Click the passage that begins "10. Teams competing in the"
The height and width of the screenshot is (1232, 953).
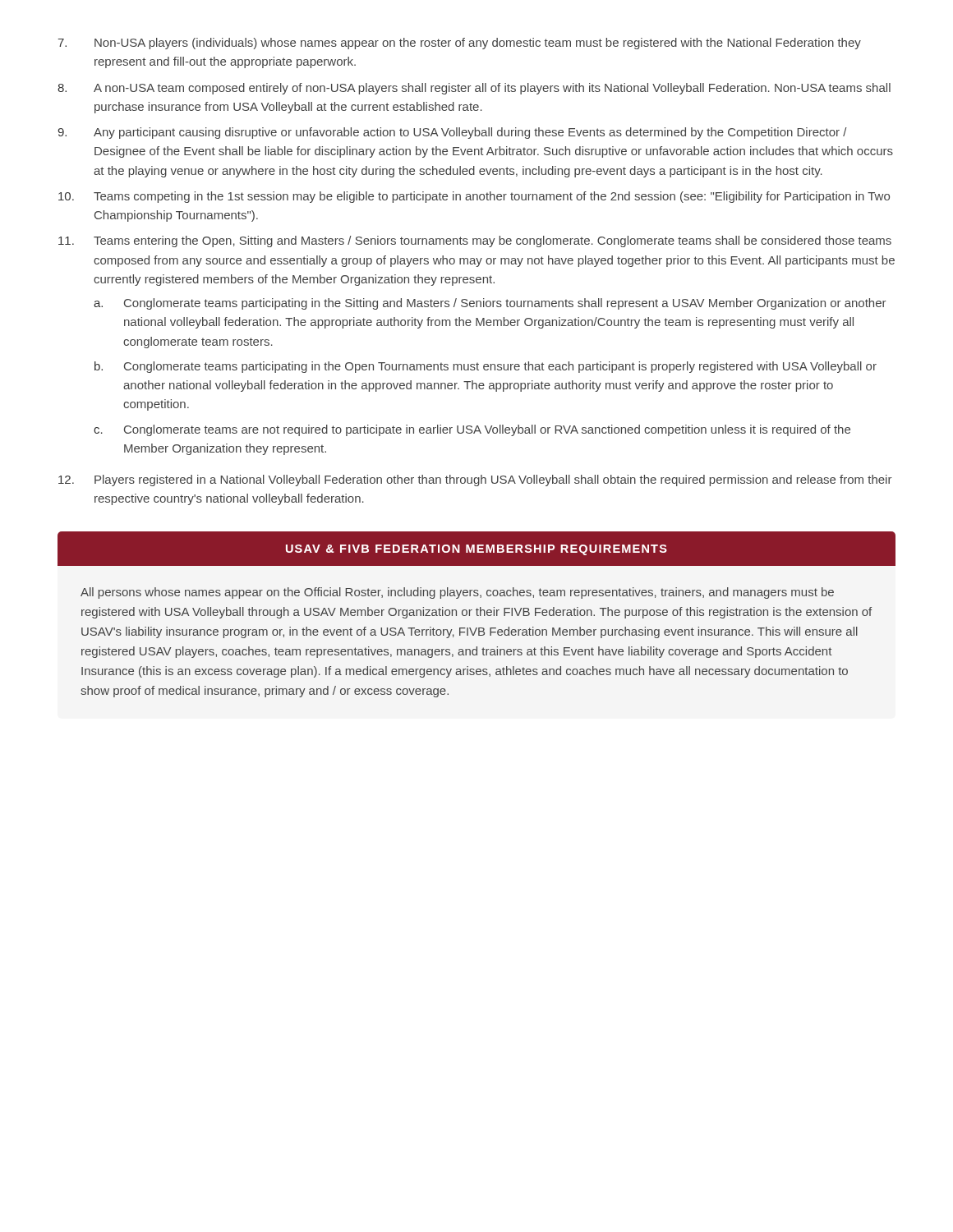point(476,205)
